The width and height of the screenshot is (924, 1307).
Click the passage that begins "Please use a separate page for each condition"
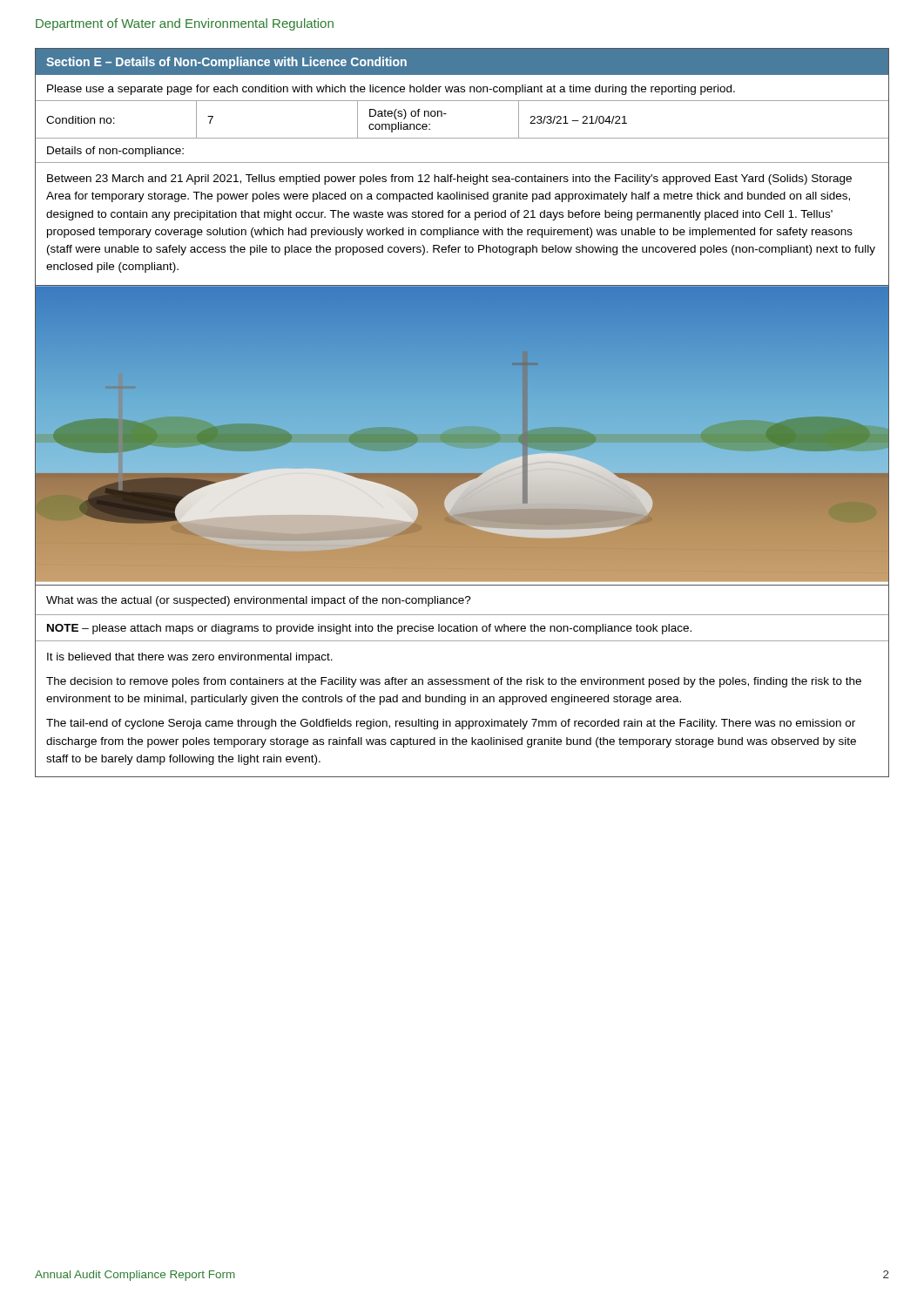tap(391, 88)
